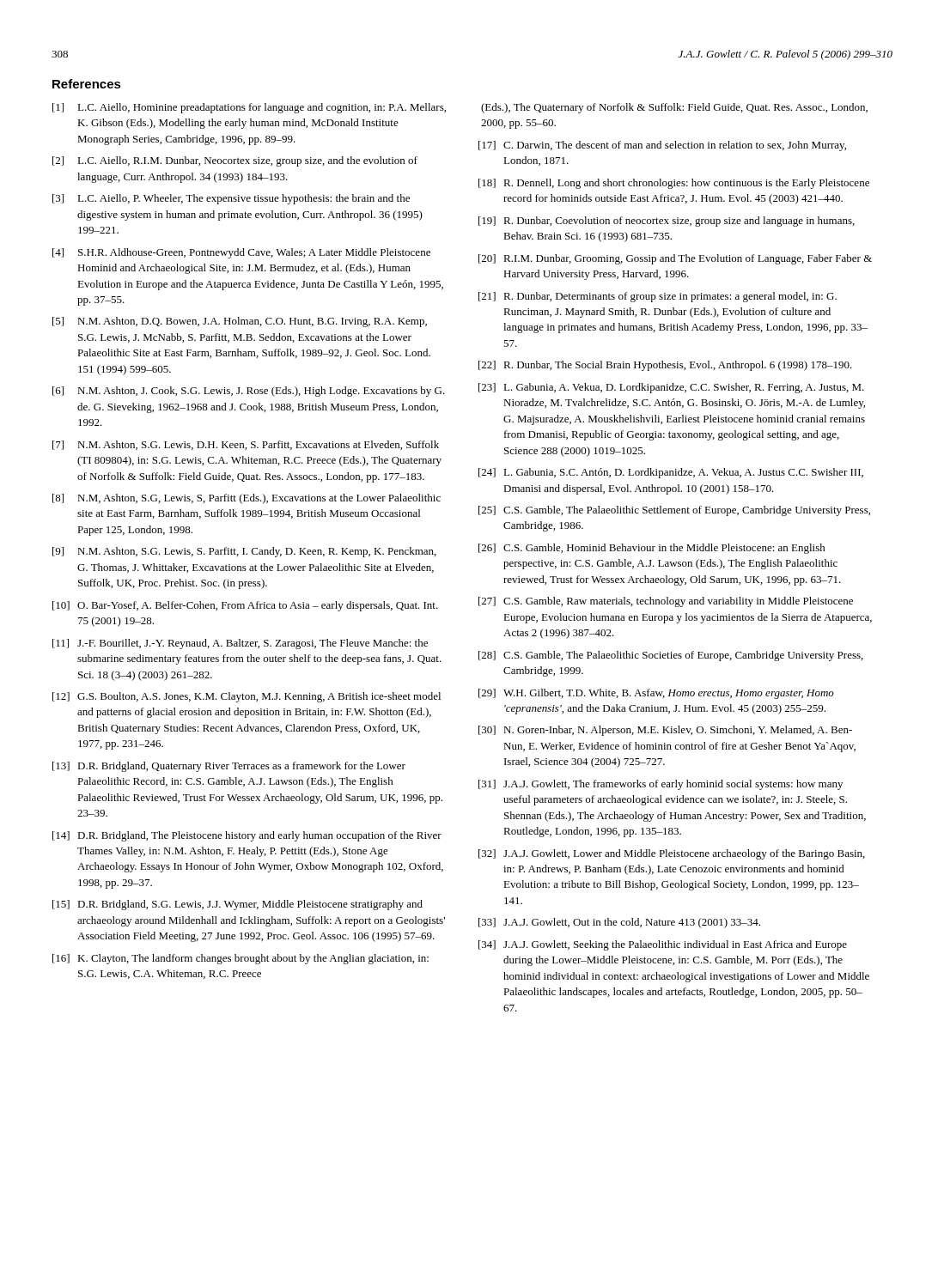
Task: Where is the passage that starts "[6] N.M. Ashton,"?
Action: pyautogui.click(x=249, y=407)
